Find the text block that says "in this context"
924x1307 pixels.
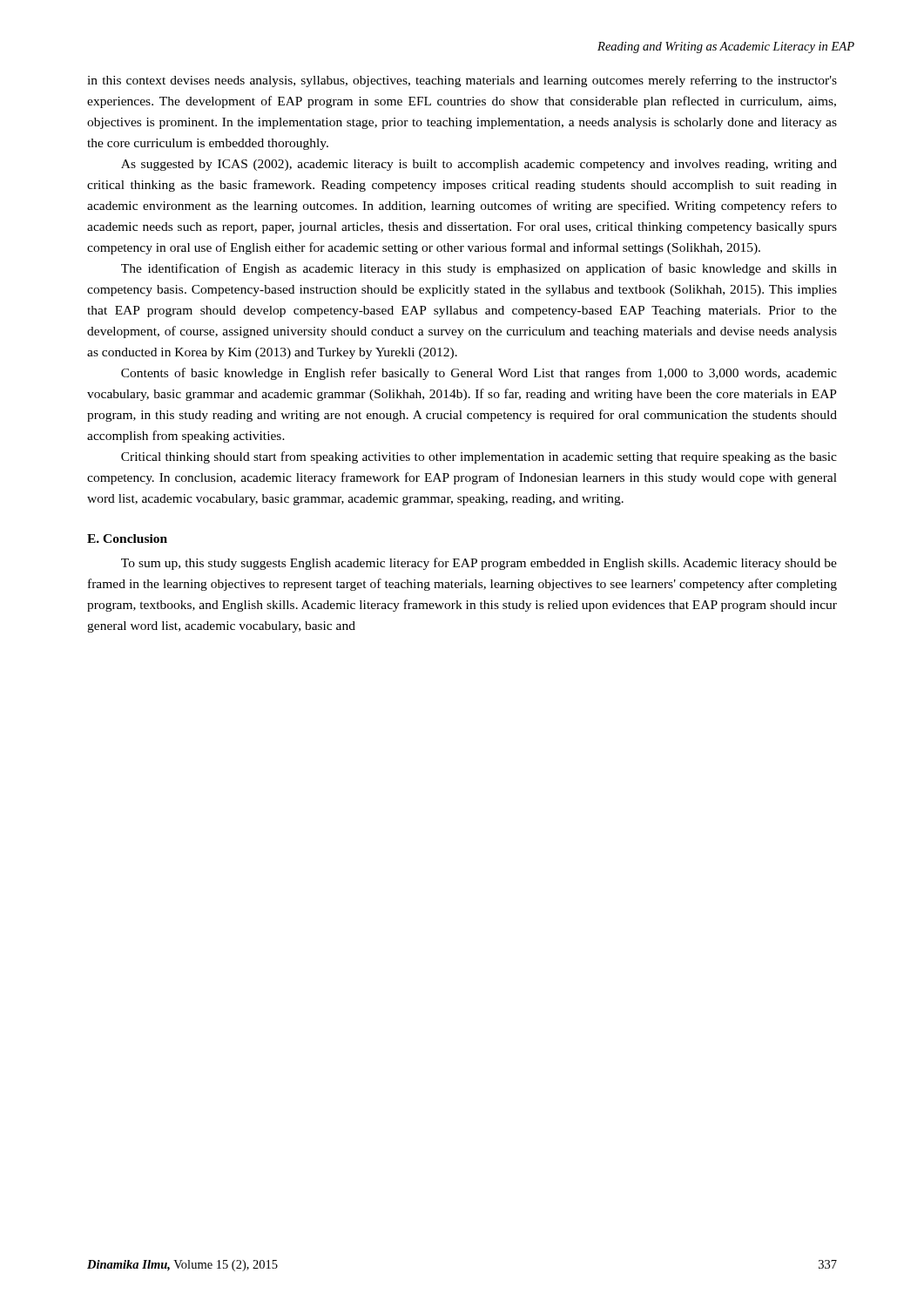click(x=462, y=289)
